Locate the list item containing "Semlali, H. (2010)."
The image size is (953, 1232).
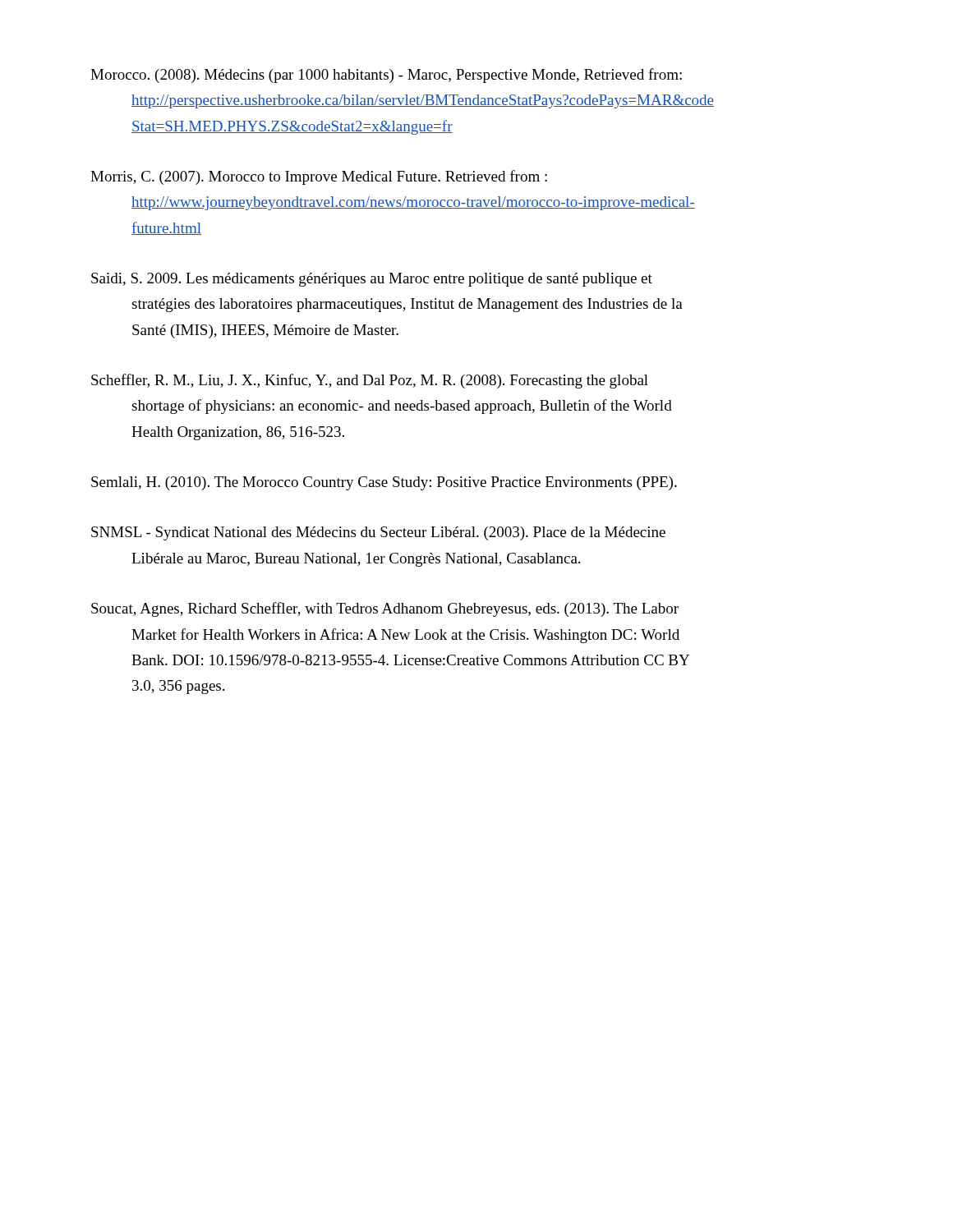(x=476, y=482)
